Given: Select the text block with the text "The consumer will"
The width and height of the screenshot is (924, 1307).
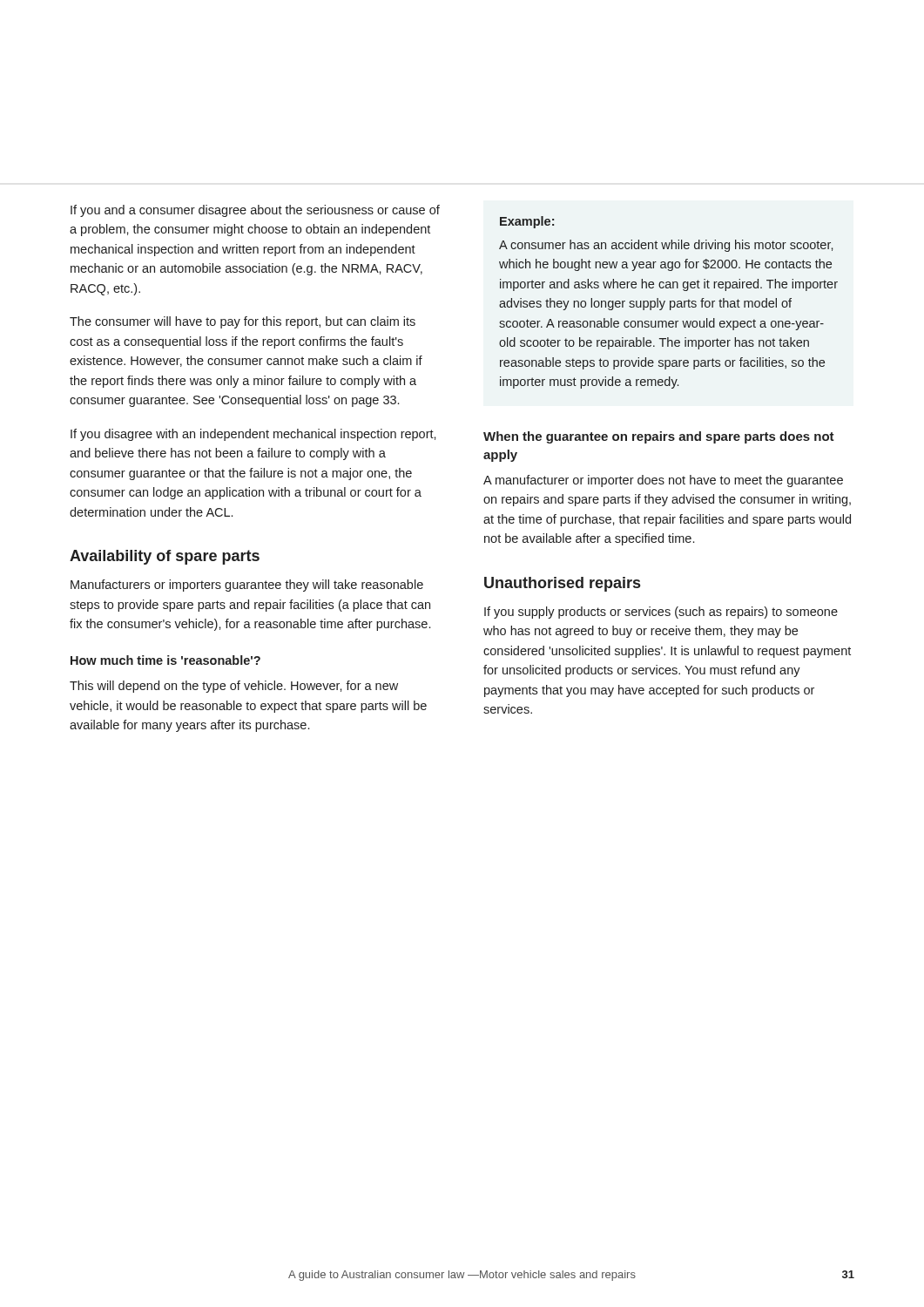Looking at the screenshot, I should tap(246, 361).
